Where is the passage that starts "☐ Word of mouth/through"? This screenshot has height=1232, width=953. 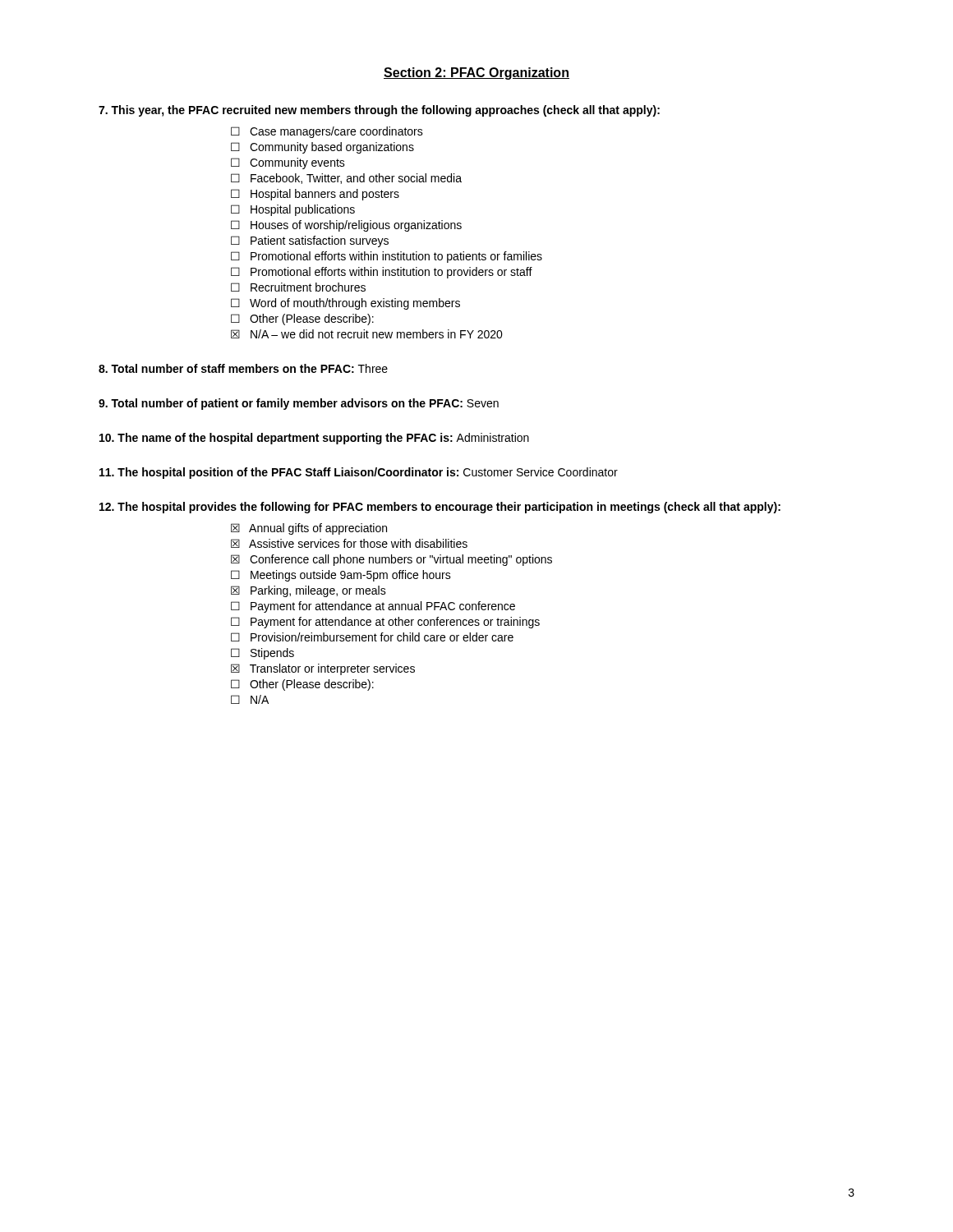point(345,303)
